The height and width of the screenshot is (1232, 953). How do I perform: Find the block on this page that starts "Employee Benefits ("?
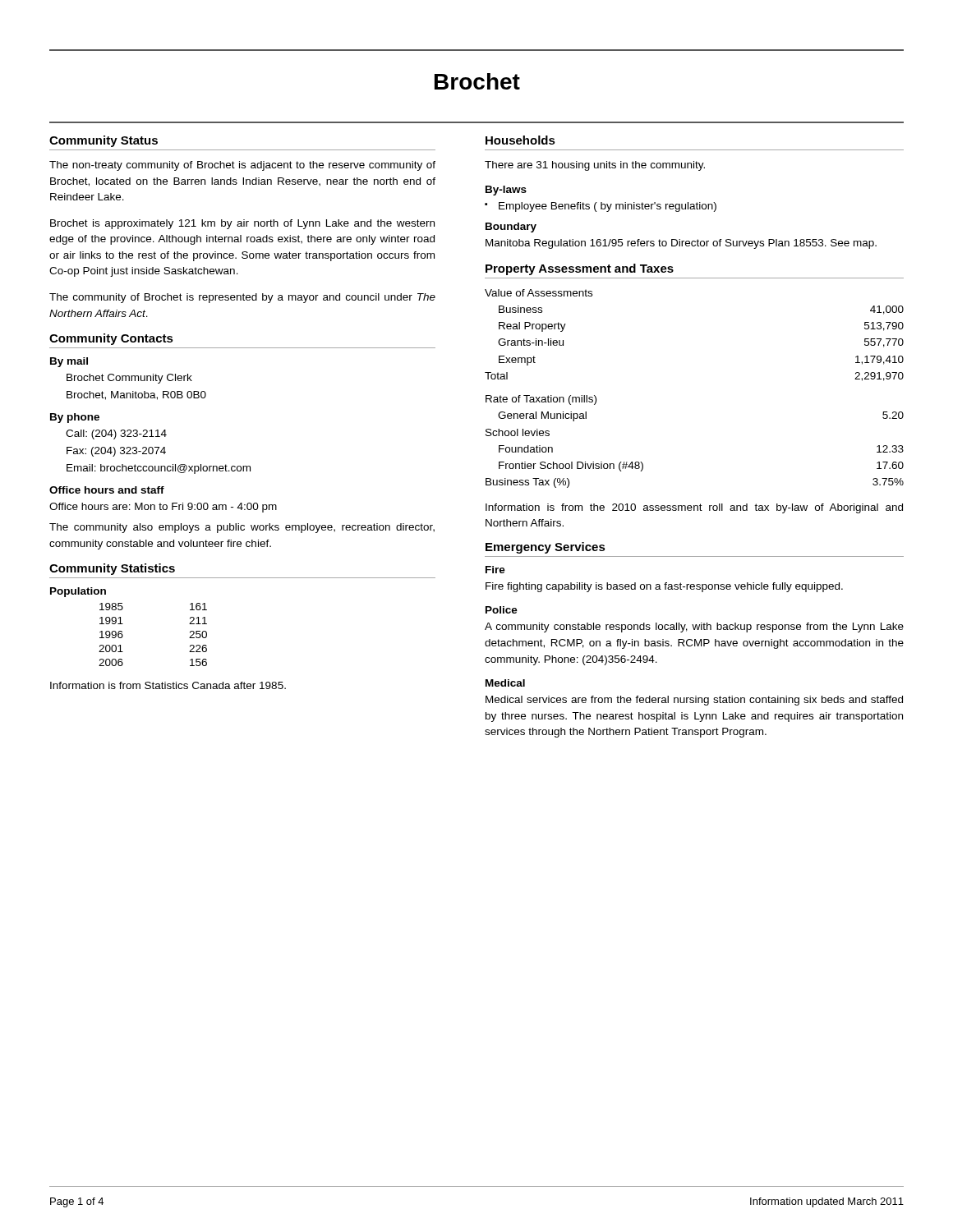point(607,205)
